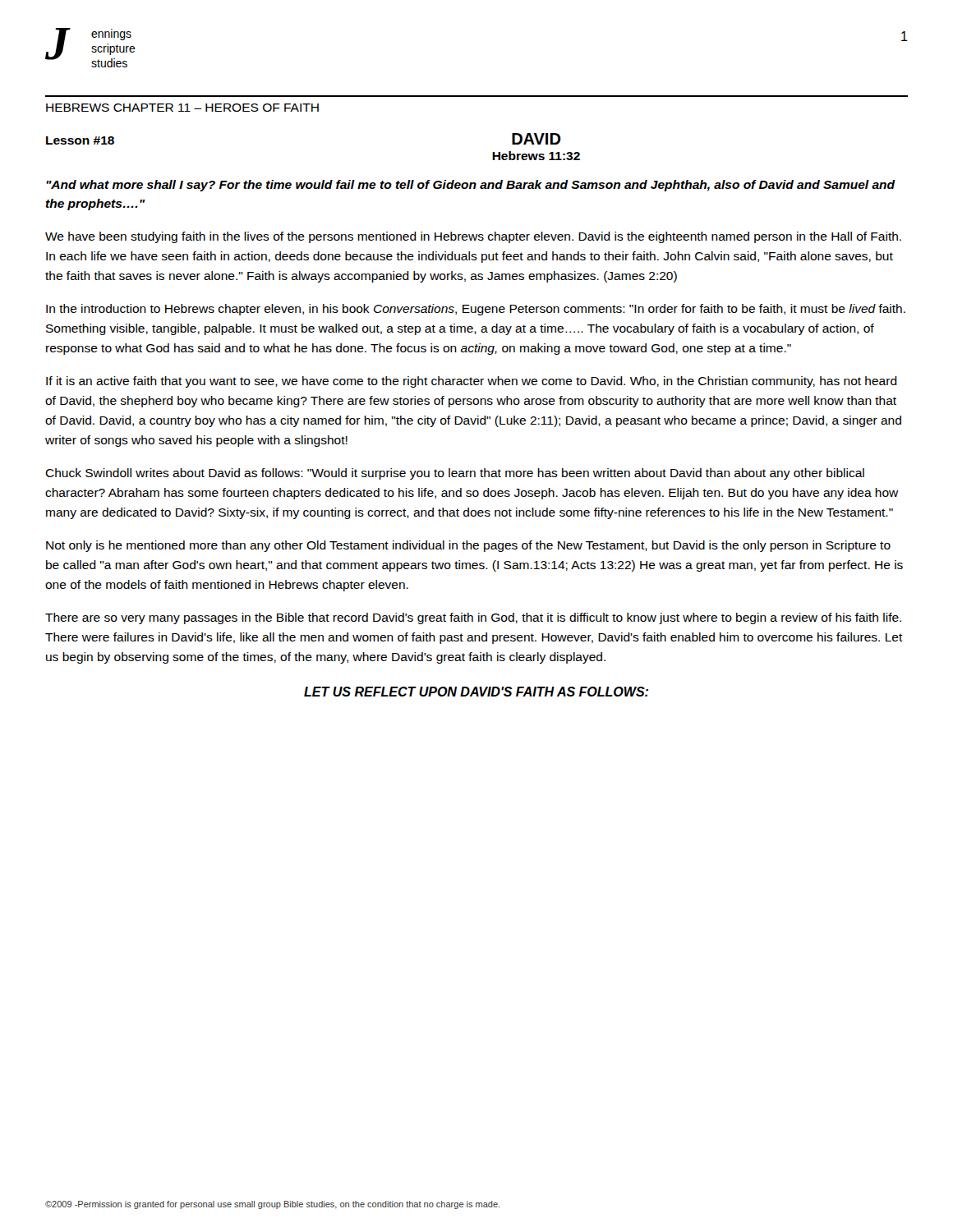
Task: Select the logo
Action: [x=90, y=47]
